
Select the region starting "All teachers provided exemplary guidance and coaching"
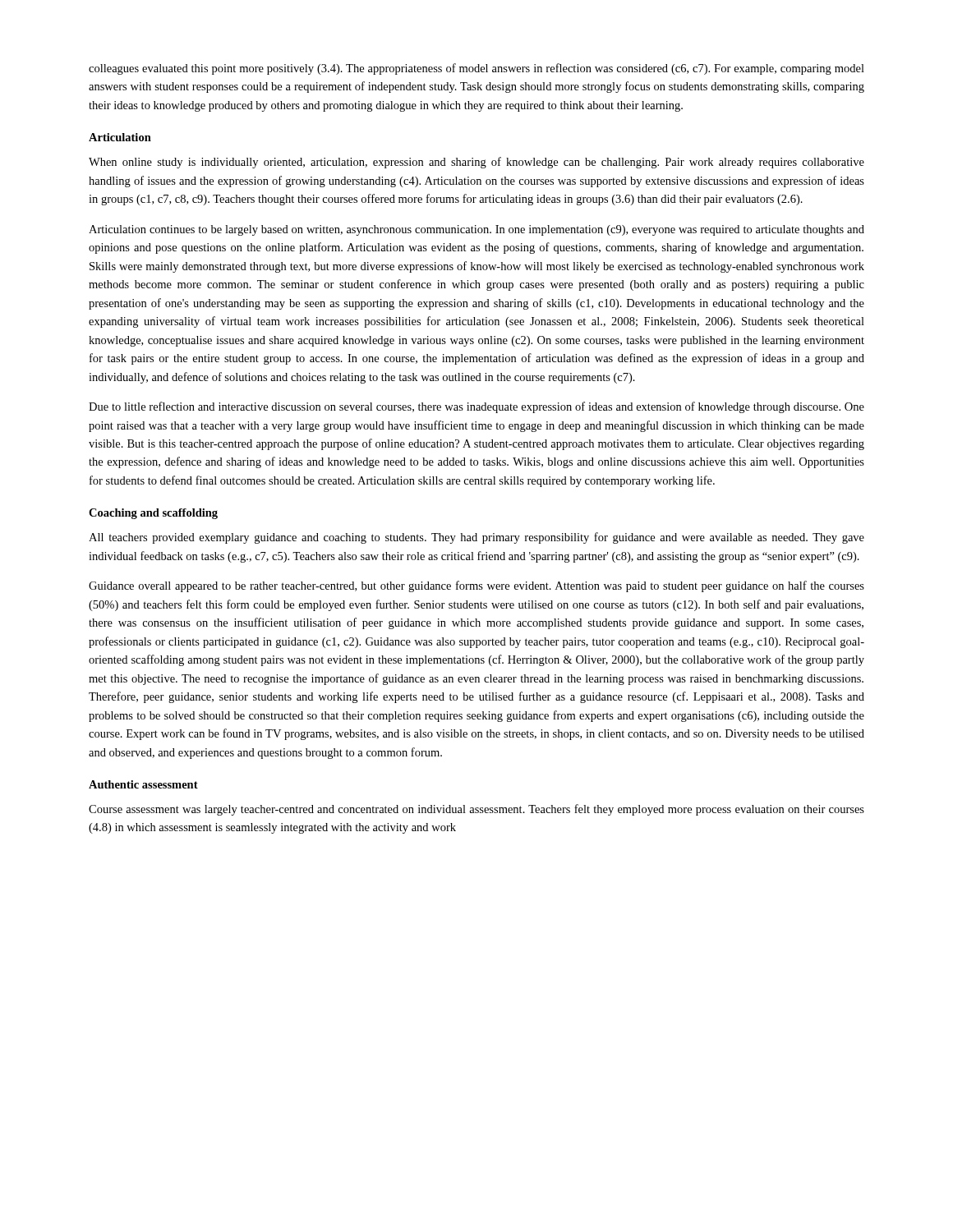pyautogui.click(x=476, y=547)
